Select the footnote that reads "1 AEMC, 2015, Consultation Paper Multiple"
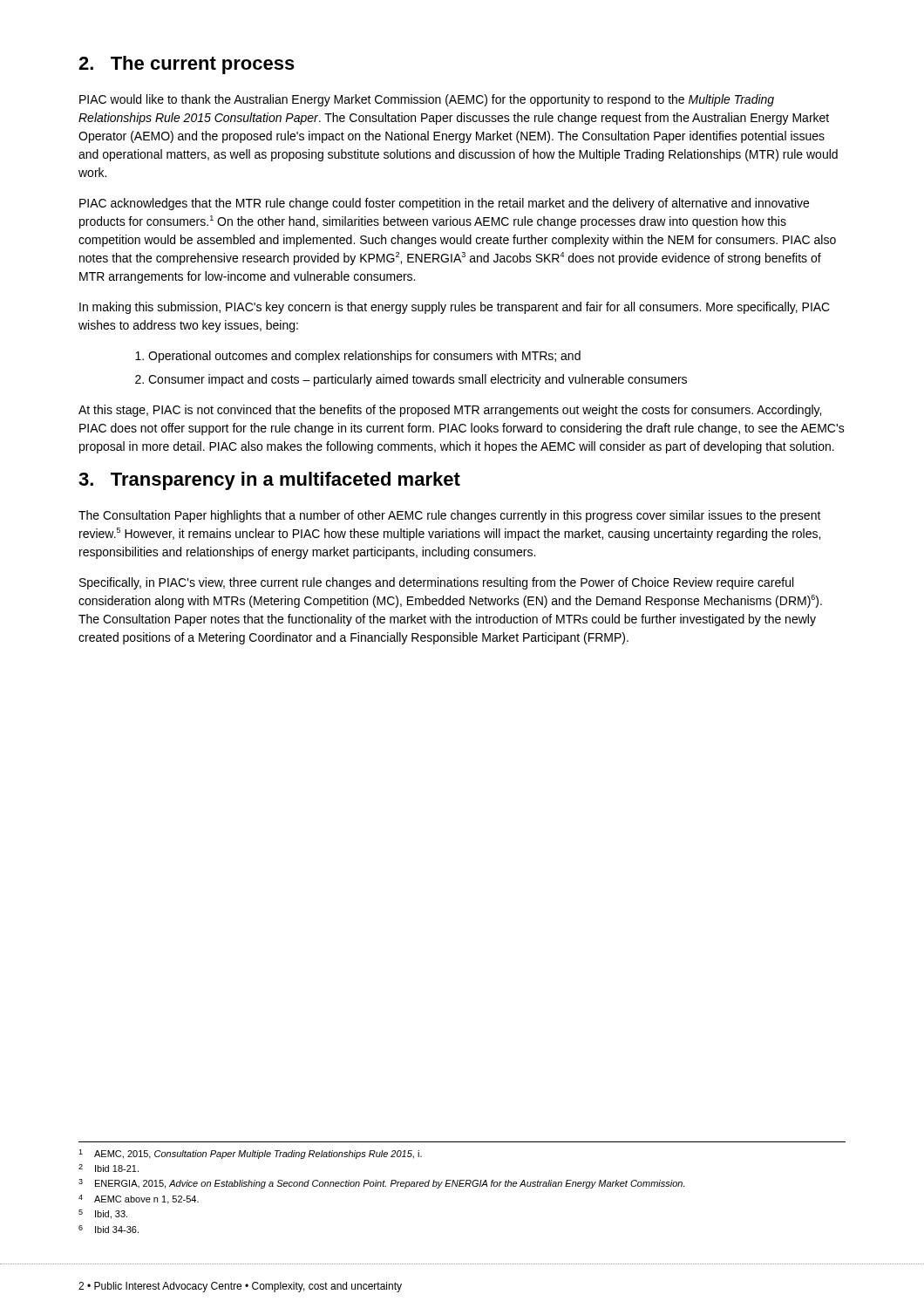This screenshot has height=1308, width=924. [x=250, y=1154]
